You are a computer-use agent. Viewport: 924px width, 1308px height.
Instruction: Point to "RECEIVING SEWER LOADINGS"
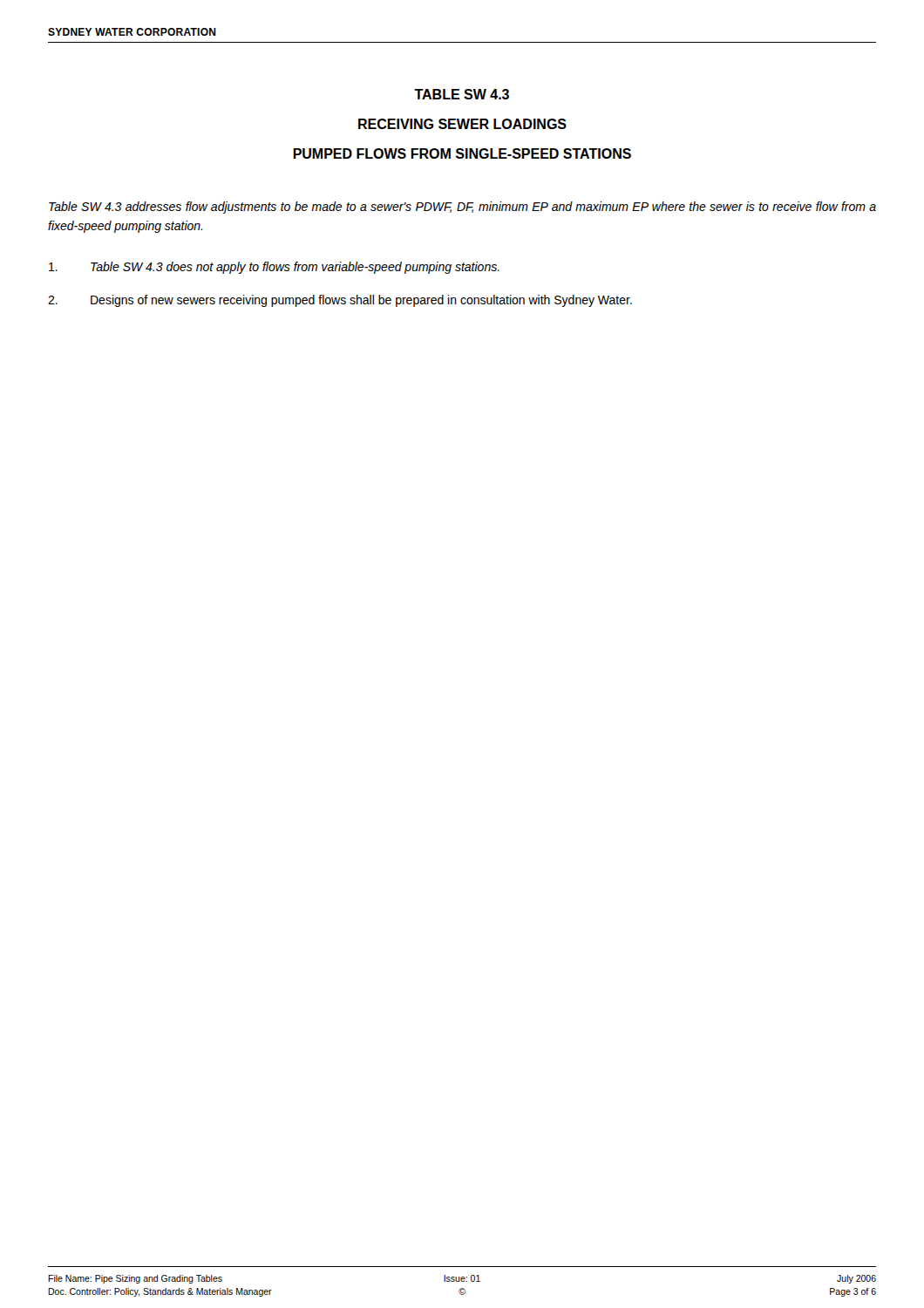pos(462,124)
